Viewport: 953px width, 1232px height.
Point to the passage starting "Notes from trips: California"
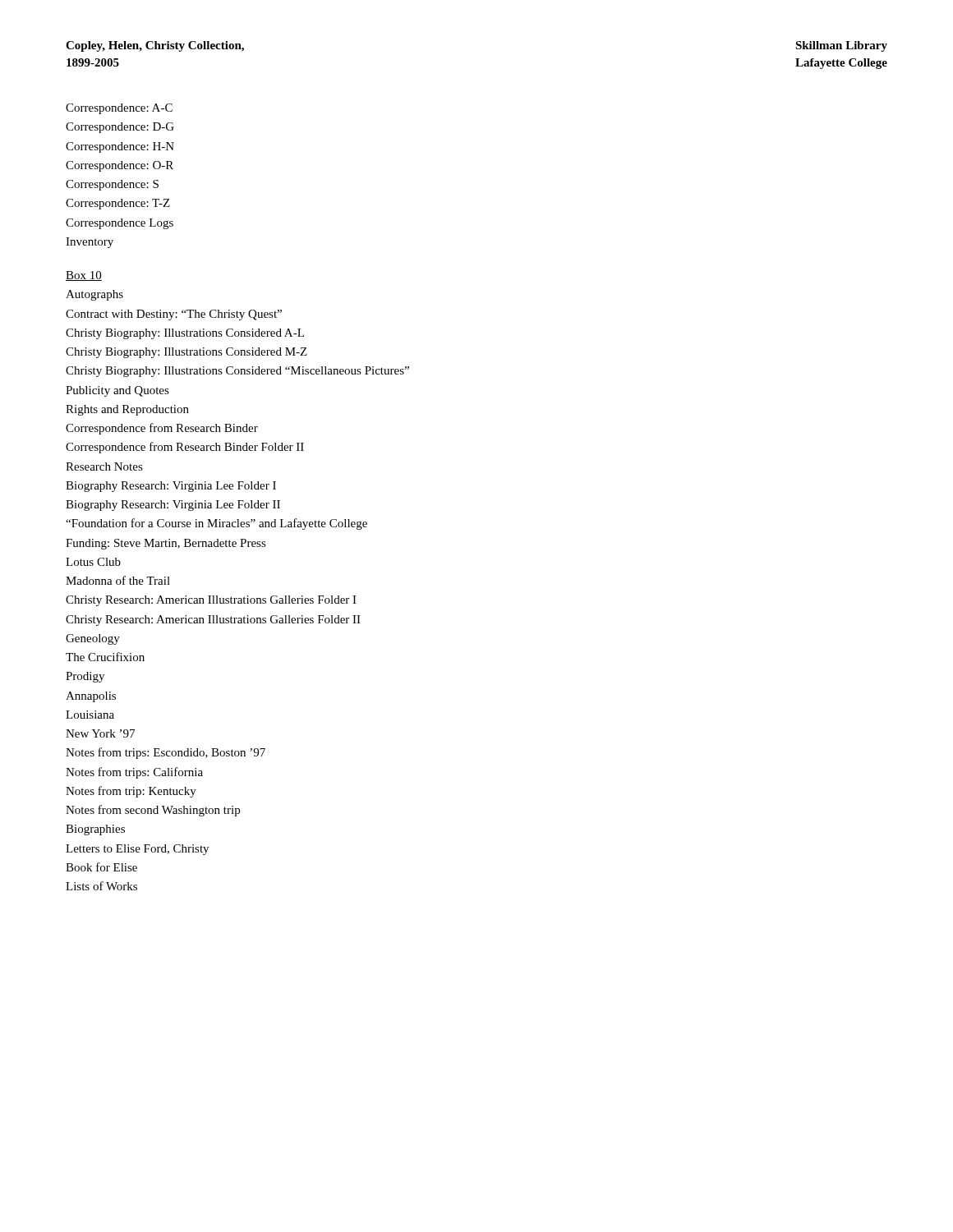tap(134, 772)
